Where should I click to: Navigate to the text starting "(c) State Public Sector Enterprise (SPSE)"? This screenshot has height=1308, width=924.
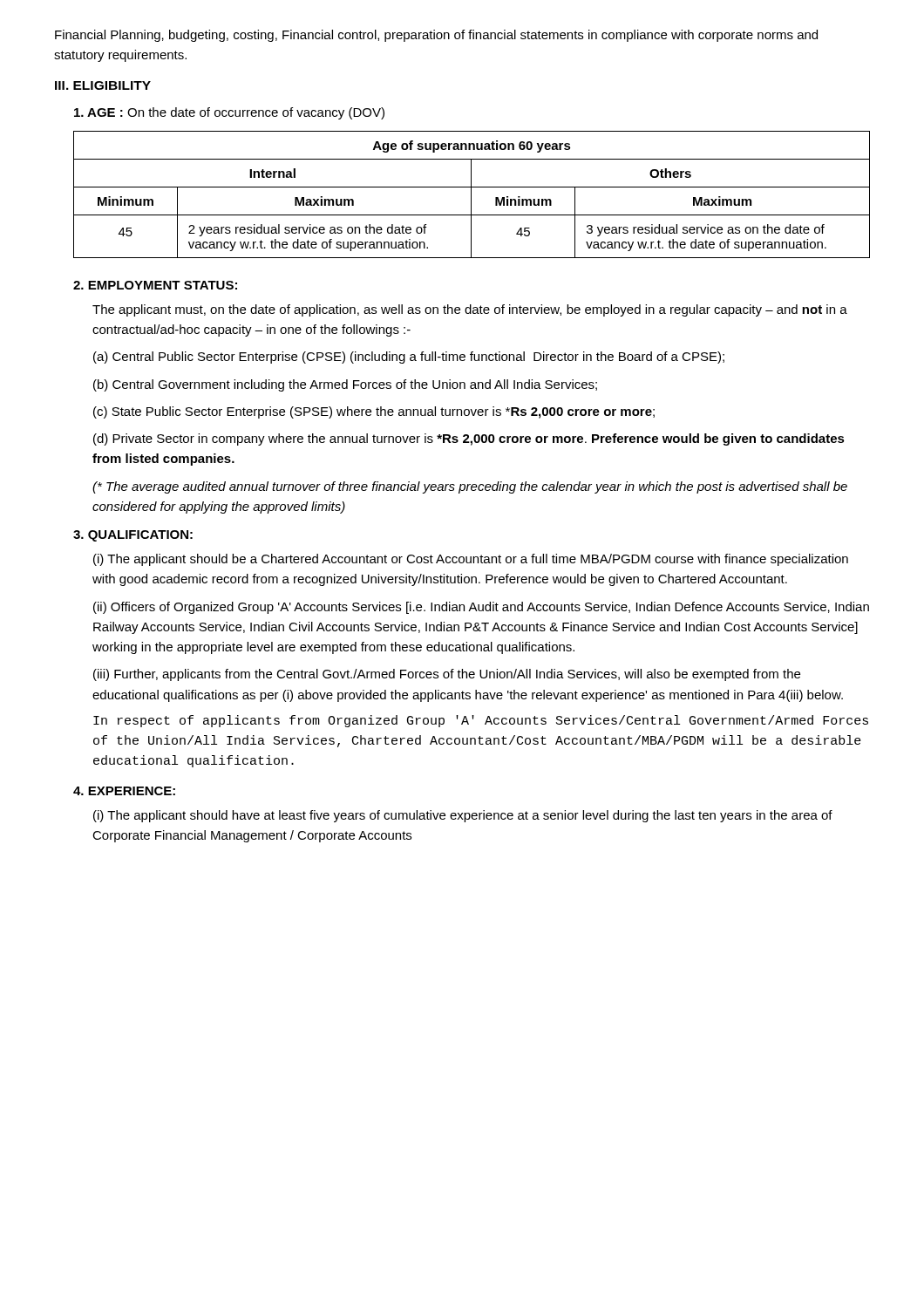point(374,411)
